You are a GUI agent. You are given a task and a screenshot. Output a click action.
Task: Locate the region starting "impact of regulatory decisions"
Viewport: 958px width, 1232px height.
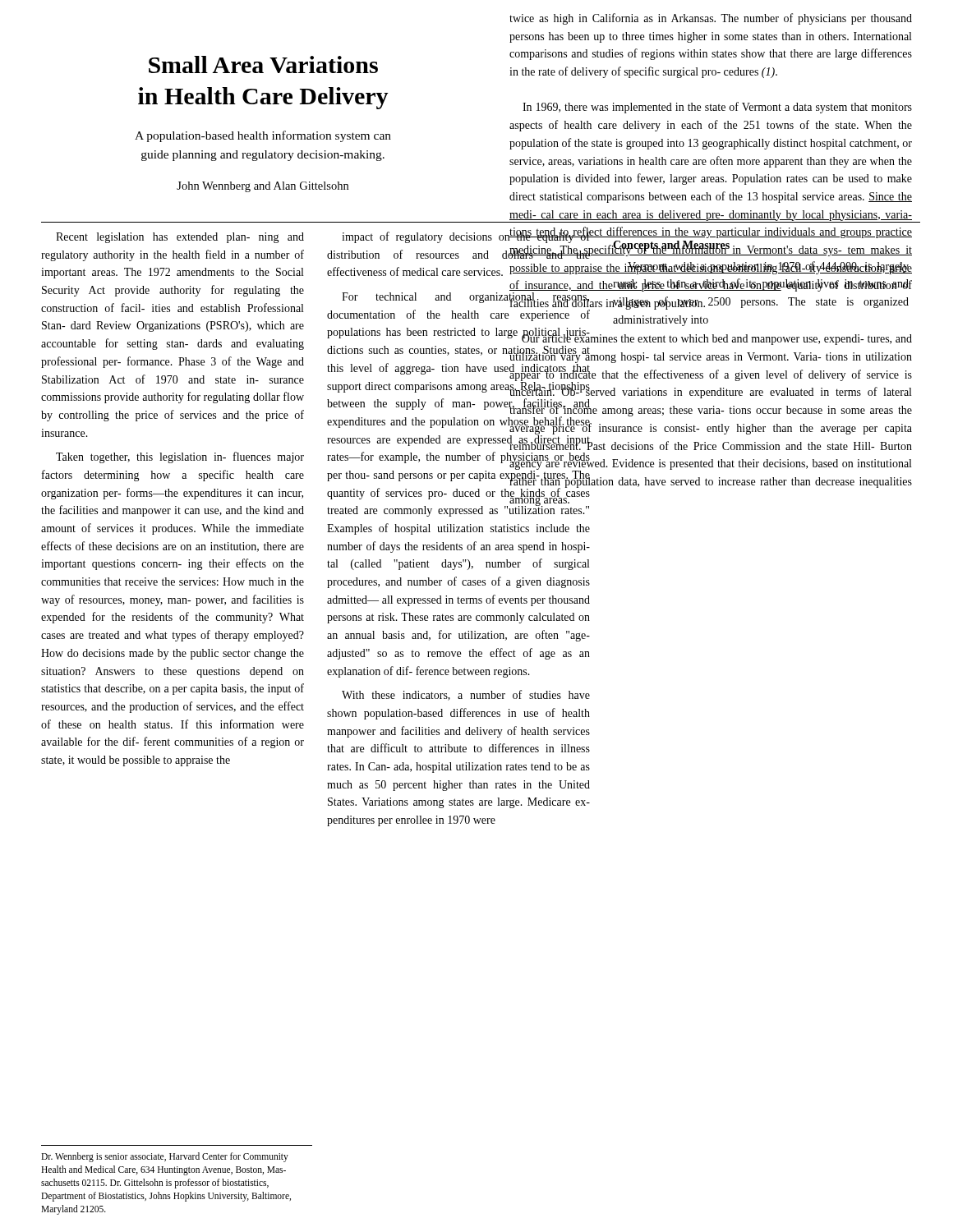click(x=458, y=529)
